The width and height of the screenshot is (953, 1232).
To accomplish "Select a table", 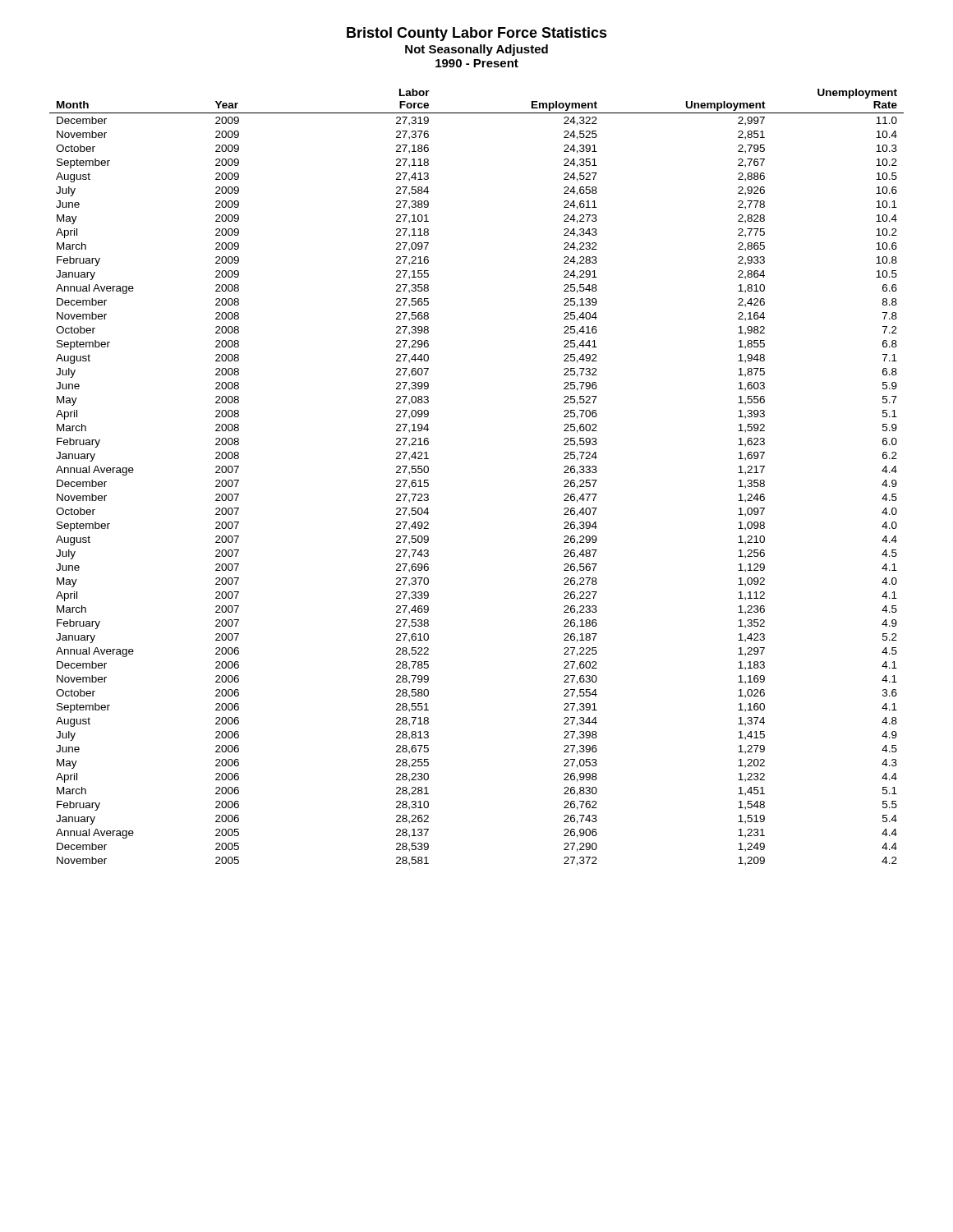I will point(476,476).
